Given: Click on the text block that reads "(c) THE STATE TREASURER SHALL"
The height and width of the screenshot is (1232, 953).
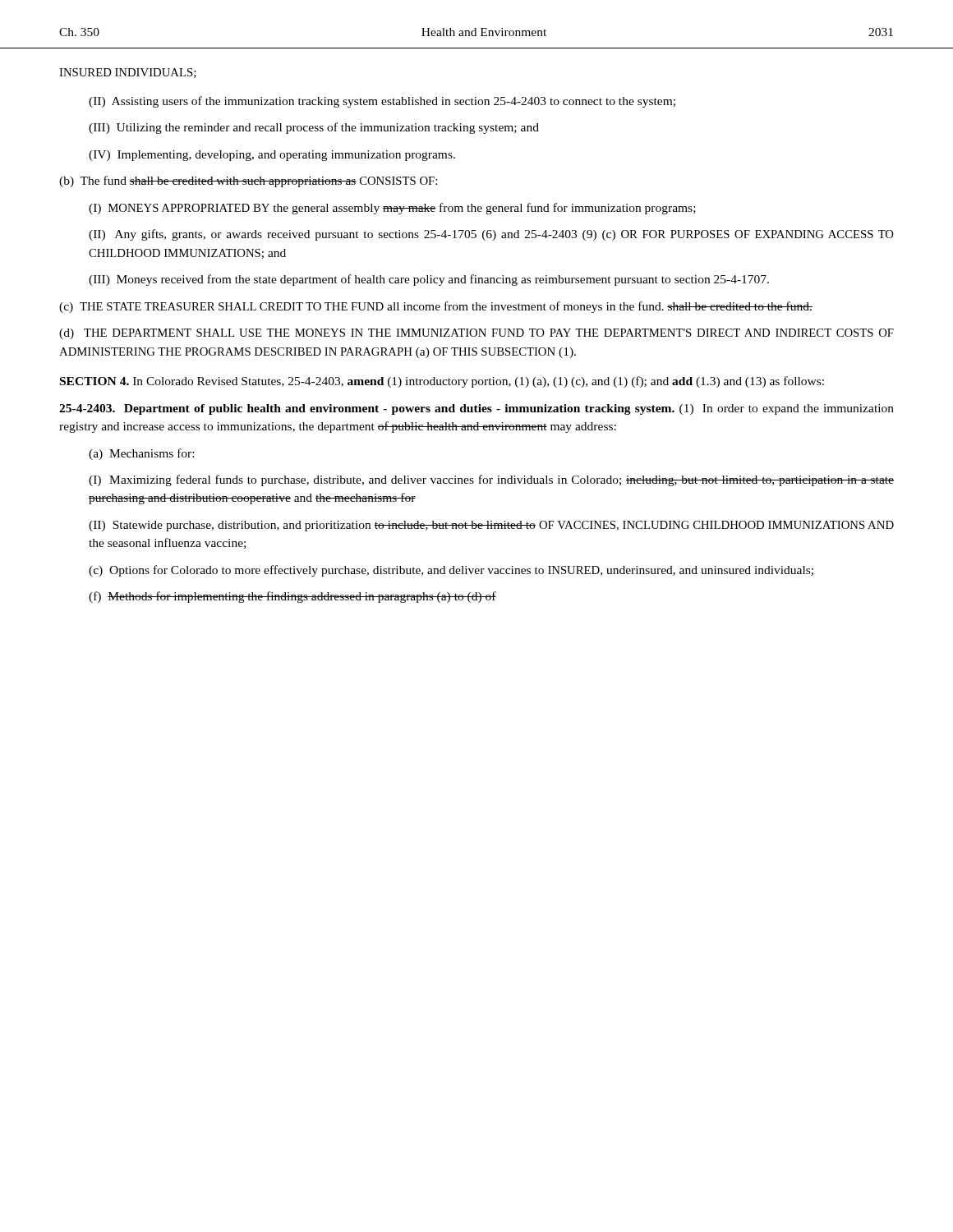Looking at the screenshot, I should [476, 306].
